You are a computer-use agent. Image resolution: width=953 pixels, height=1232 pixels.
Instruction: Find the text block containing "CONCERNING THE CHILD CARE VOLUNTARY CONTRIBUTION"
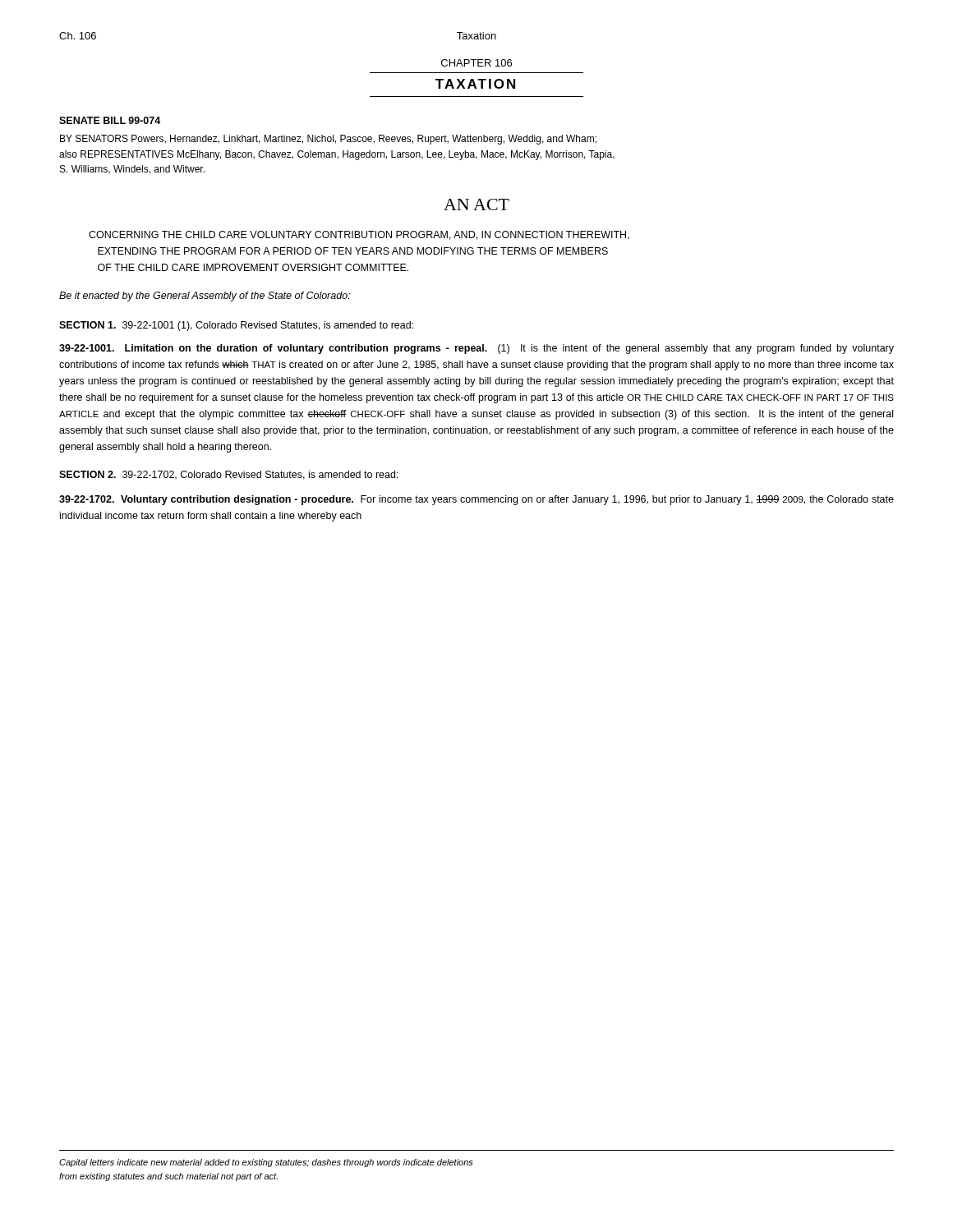coord(491,251)
